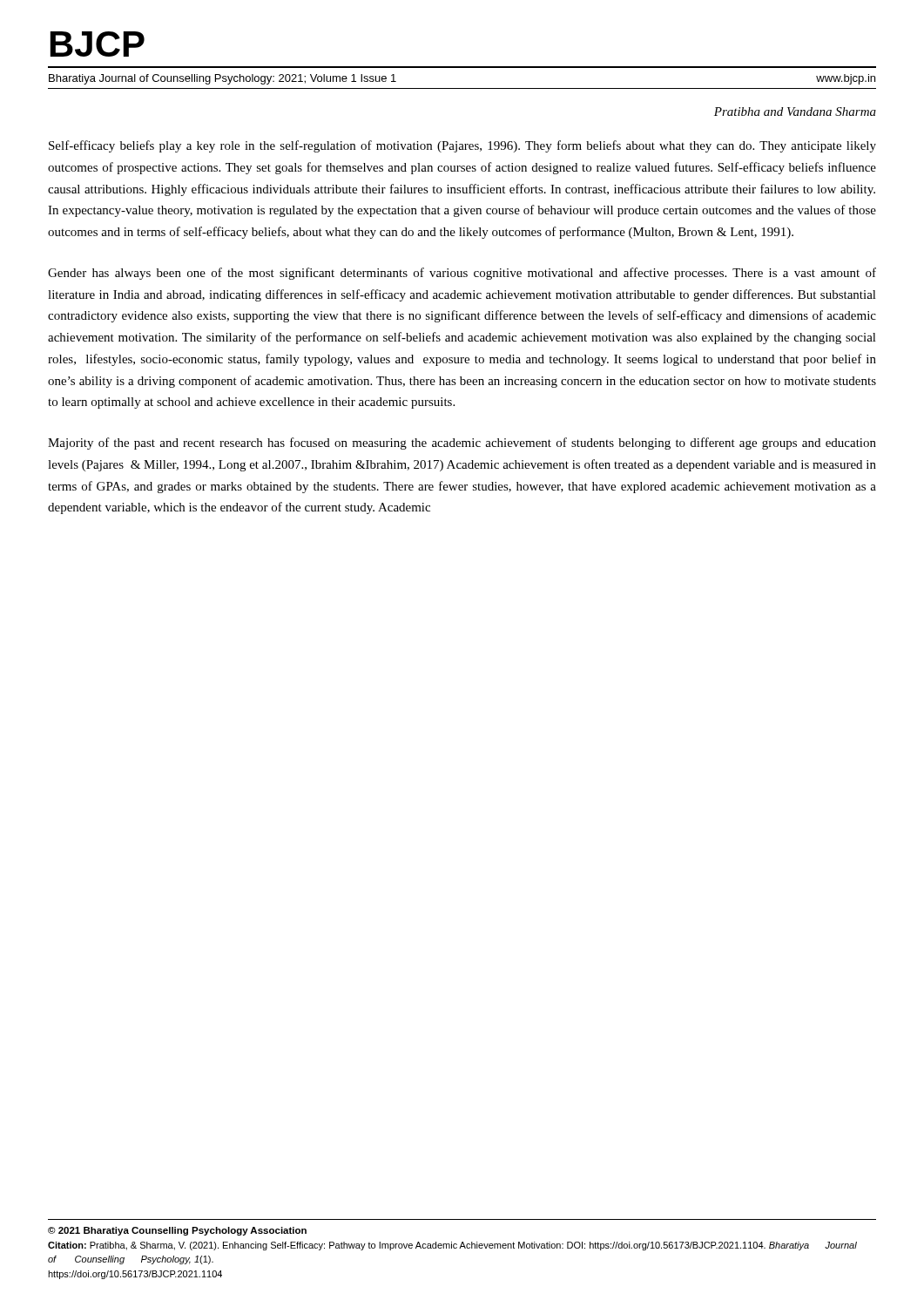Image resolution: width=924 pixels, height=1307 pixels.
Task: Locate the text block starting "Majority of the"
Action: pyautogui.click(x=462, y=475)
